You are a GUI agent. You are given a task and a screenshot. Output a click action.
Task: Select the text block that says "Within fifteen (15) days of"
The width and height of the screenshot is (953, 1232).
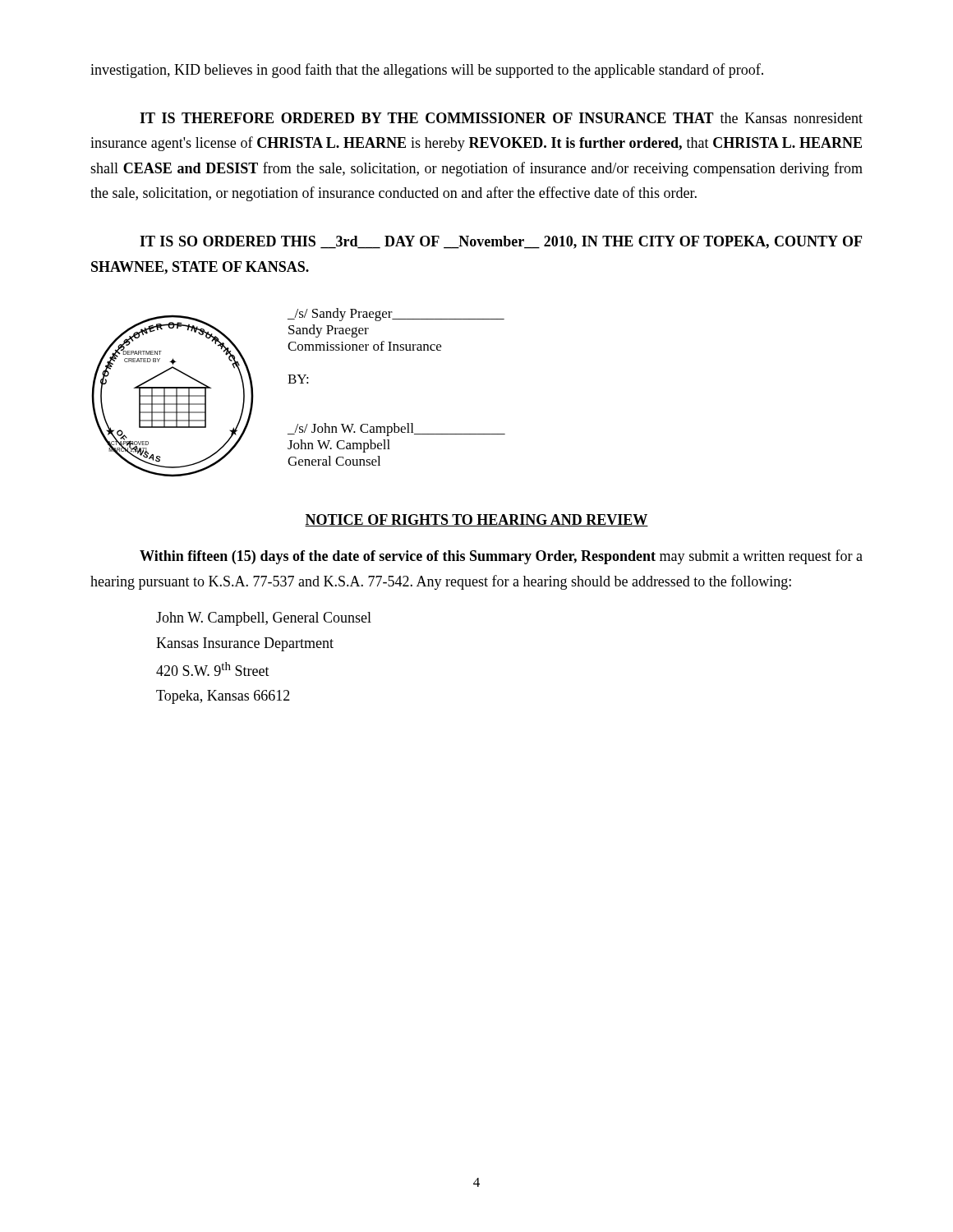click(x=476, y=569)
